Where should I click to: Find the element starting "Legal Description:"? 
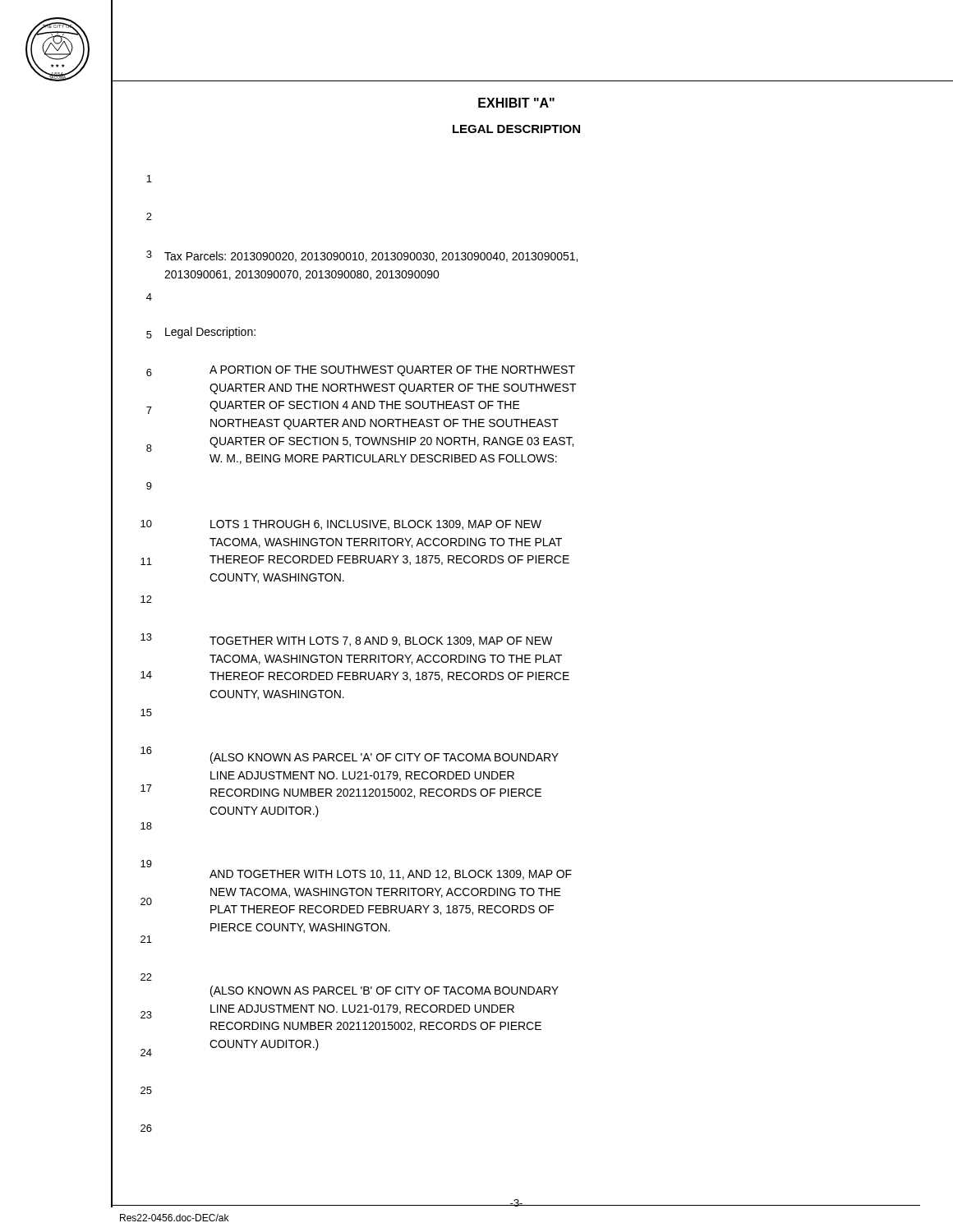pos(210,332)
